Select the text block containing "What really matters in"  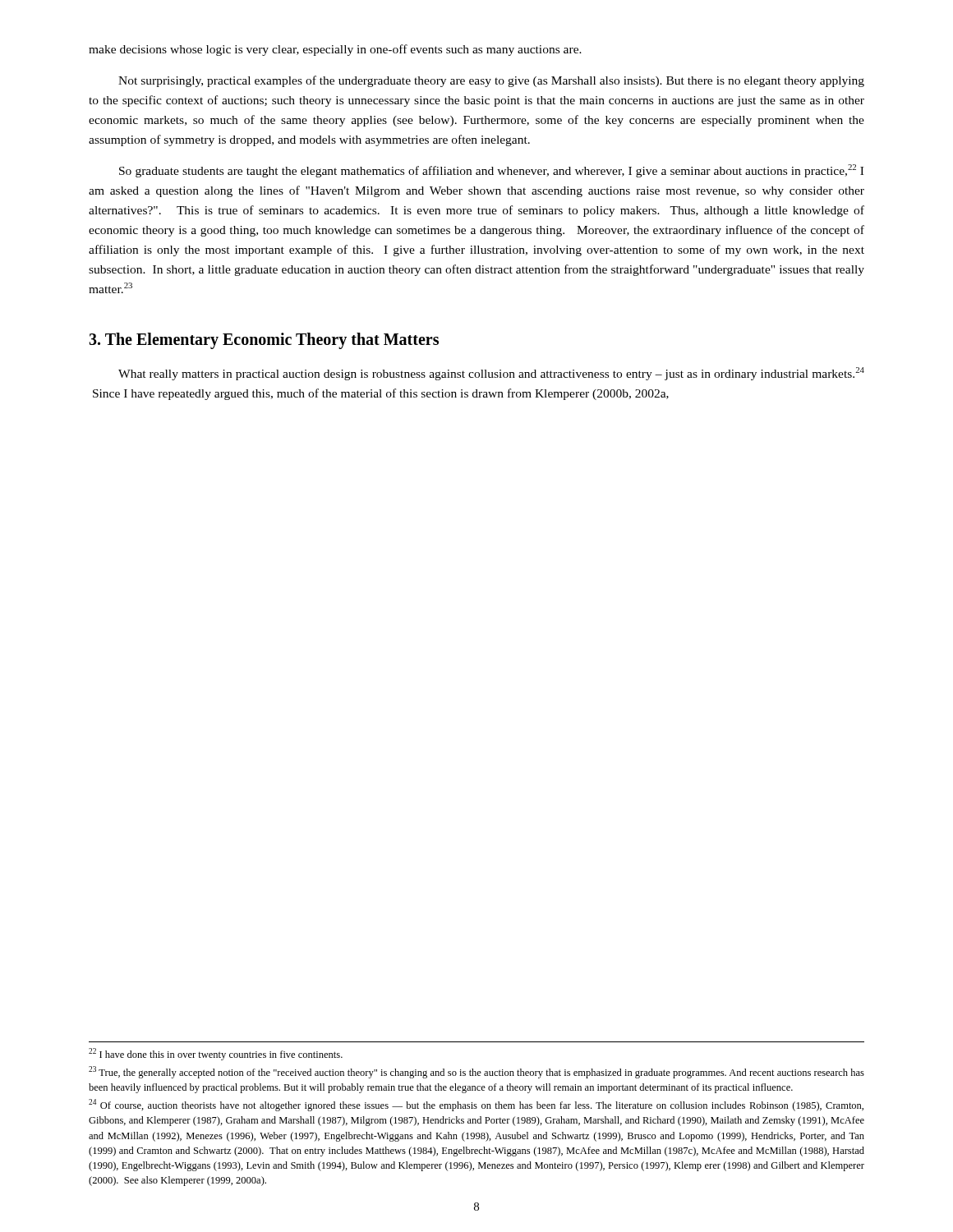click(x=476, y=384)
